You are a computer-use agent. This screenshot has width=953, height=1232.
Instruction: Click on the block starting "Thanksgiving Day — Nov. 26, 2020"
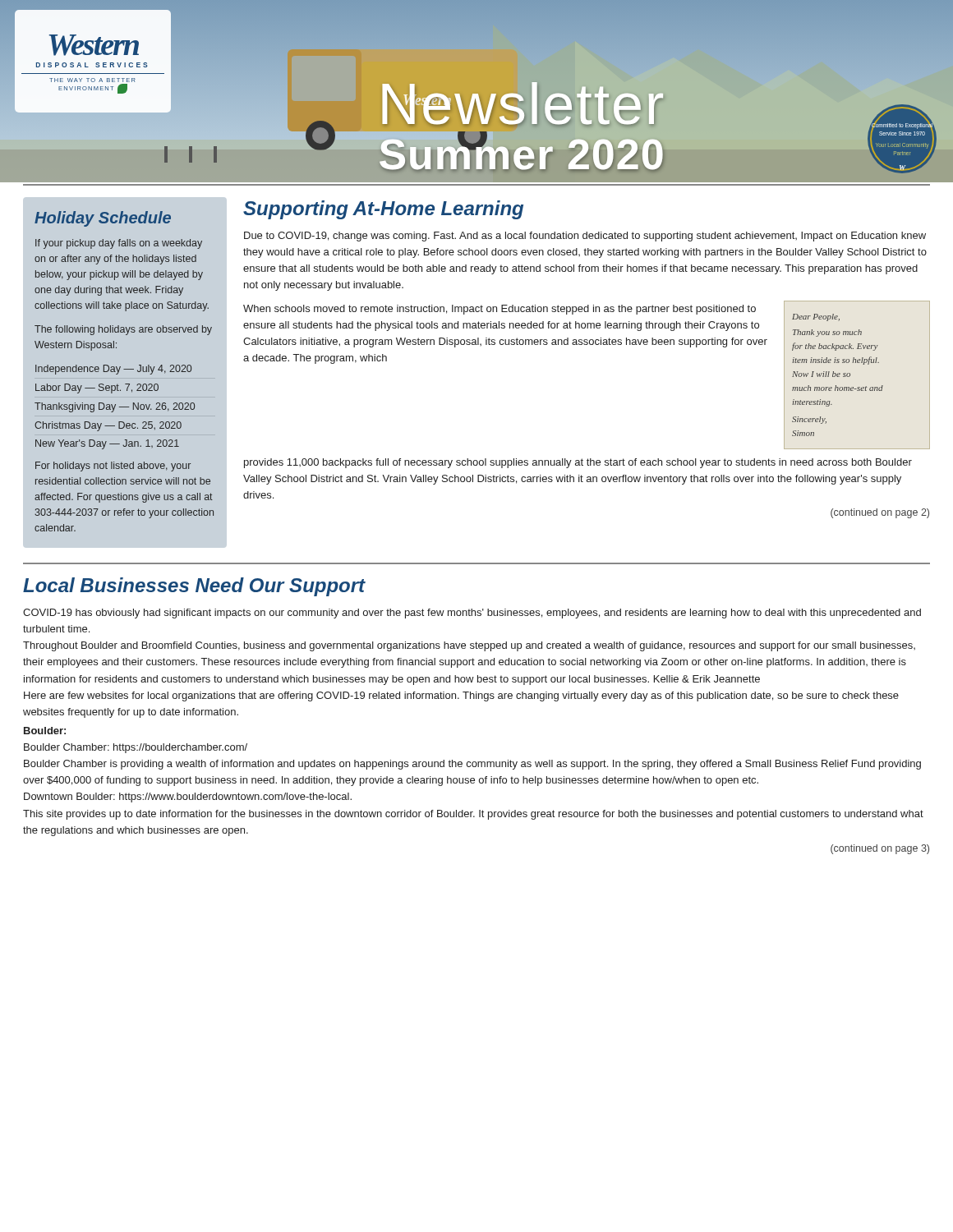tap(115, 407)
